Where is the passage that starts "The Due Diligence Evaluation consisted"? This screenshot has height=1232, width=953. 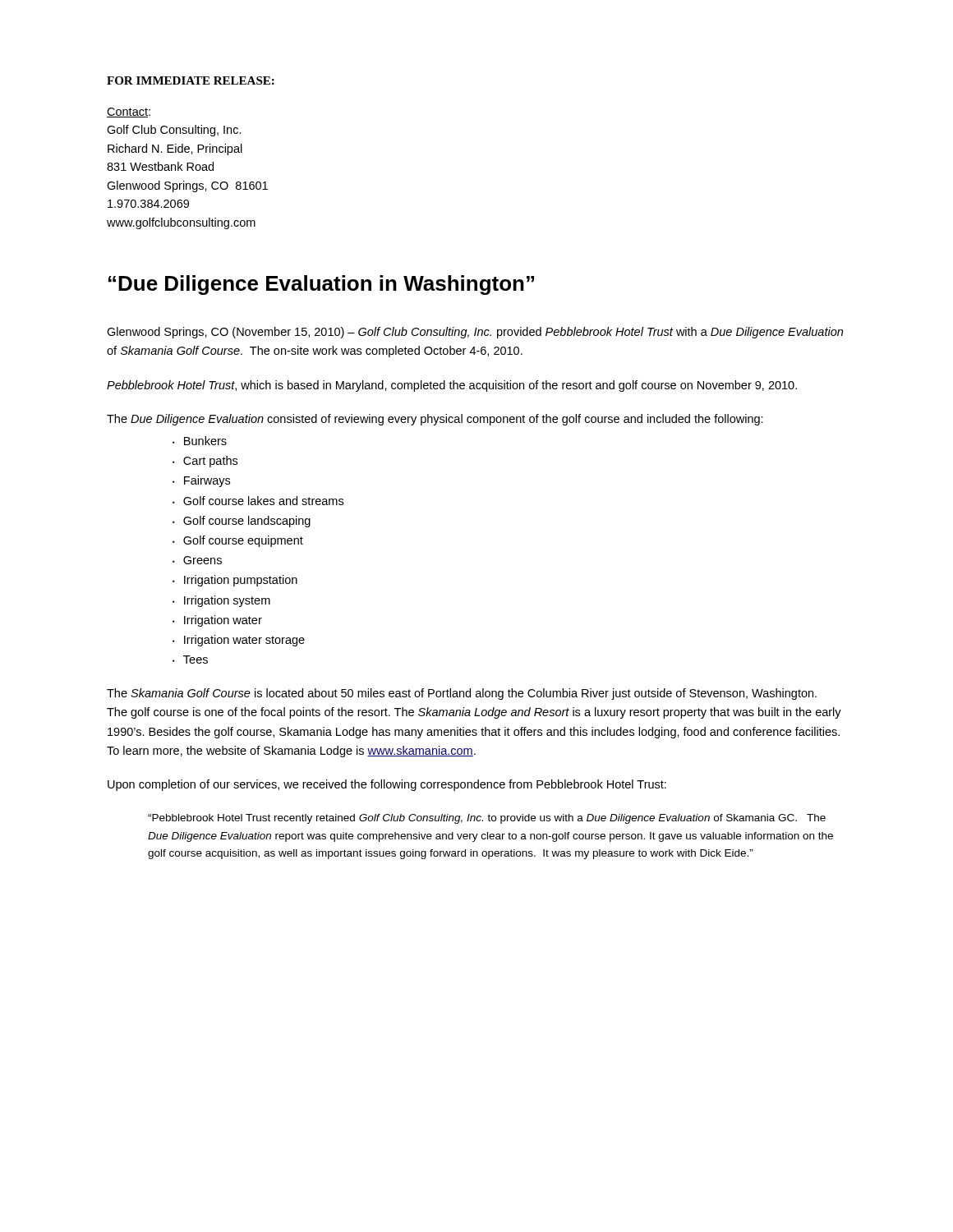pyautogui.click(x=435, y=419)
